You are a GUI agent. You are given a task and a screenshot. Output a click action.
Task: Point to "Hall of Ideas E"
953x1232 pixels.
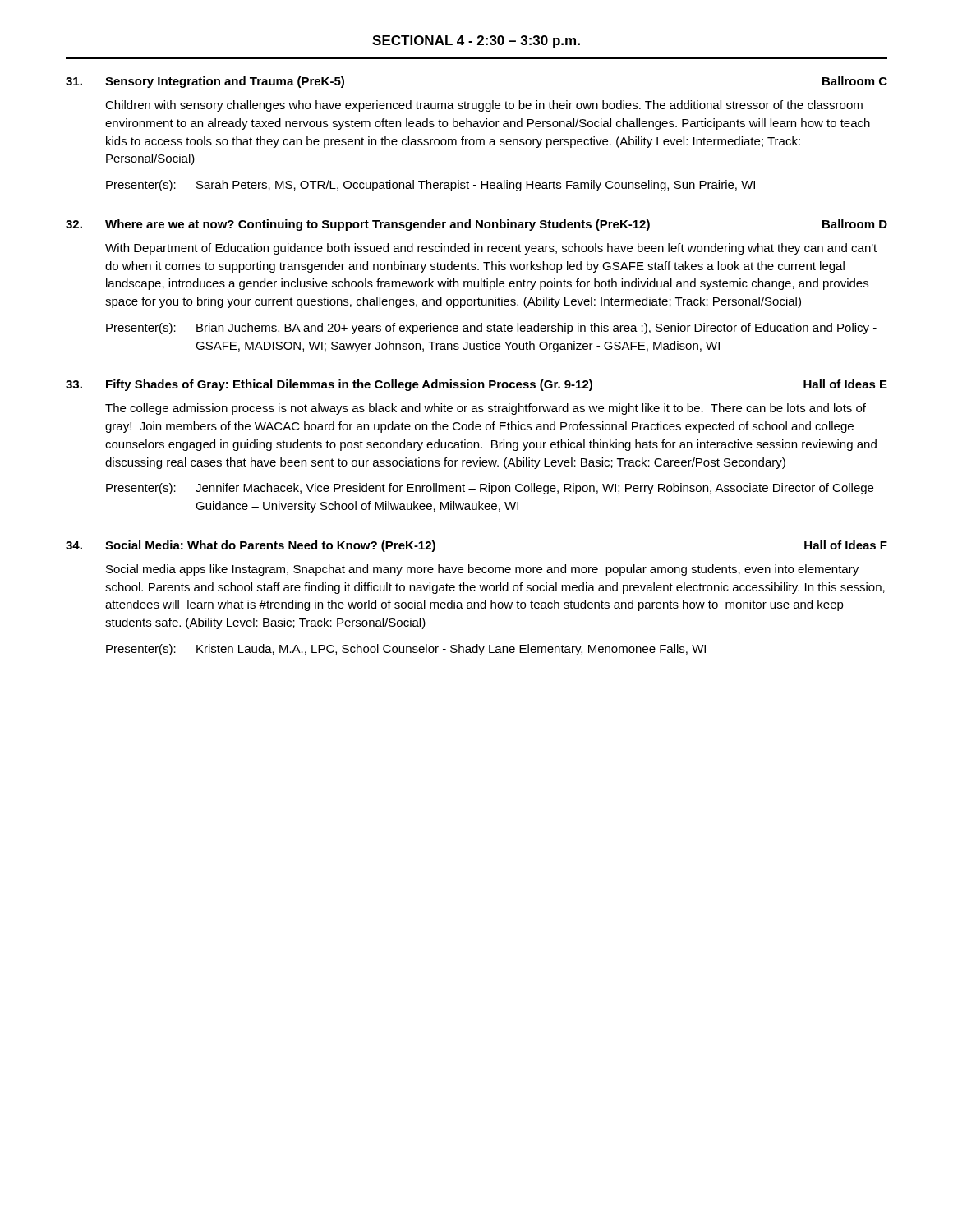[x=845, y=384]
